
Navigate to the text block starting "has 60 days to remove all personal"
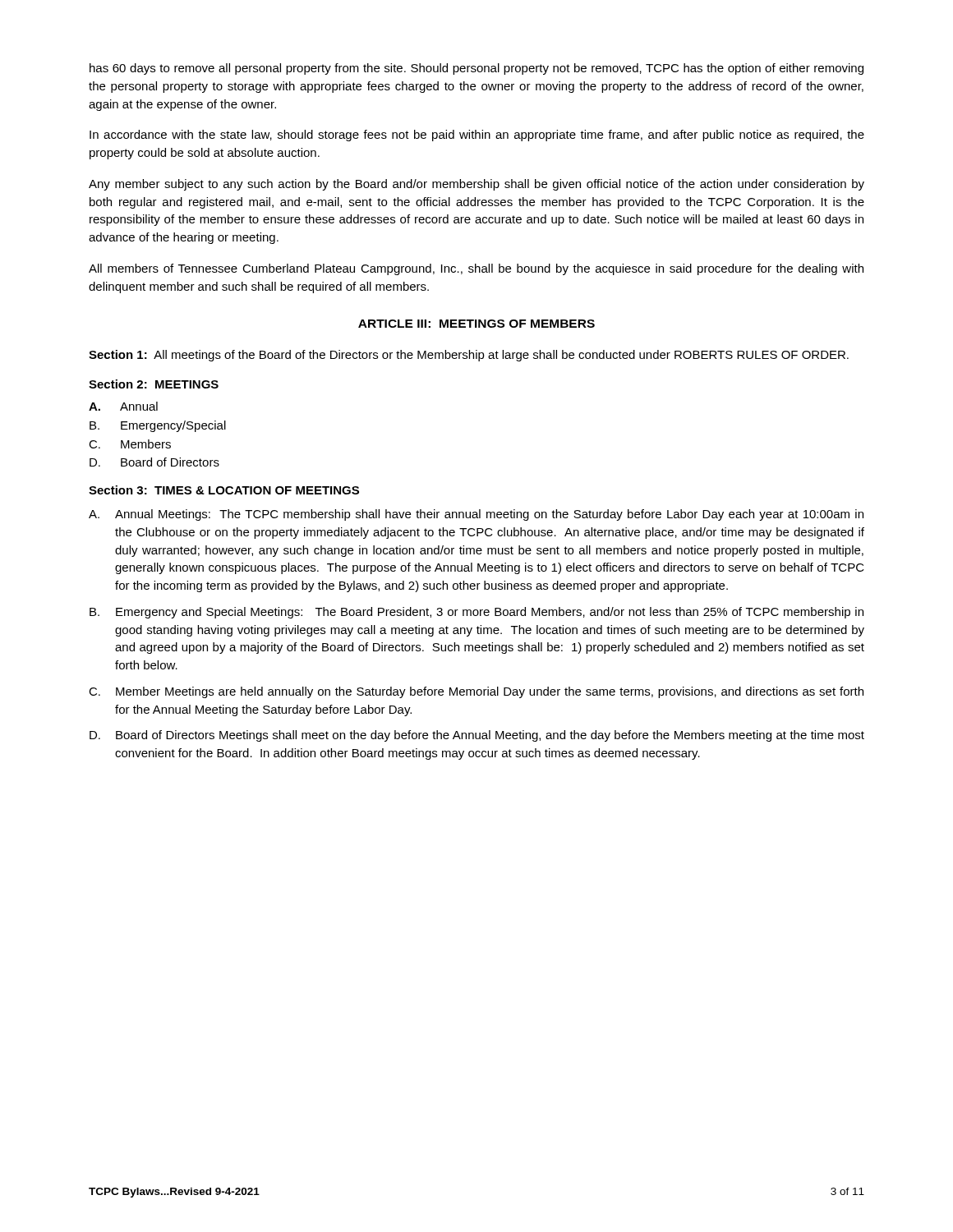click(476, 86)
